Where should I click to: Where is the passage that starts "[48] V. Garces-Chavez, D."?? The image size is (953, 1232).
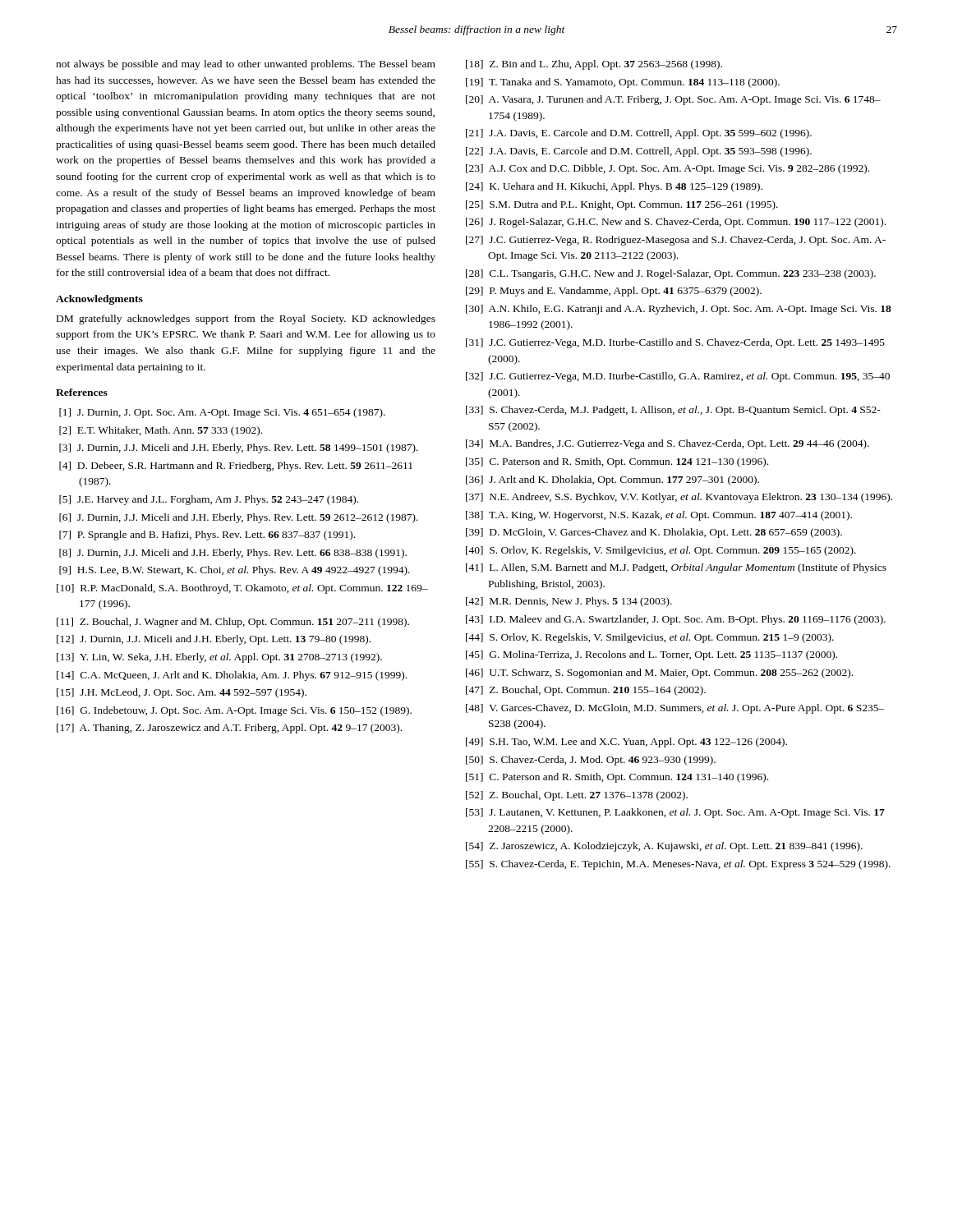click(681, 716)
